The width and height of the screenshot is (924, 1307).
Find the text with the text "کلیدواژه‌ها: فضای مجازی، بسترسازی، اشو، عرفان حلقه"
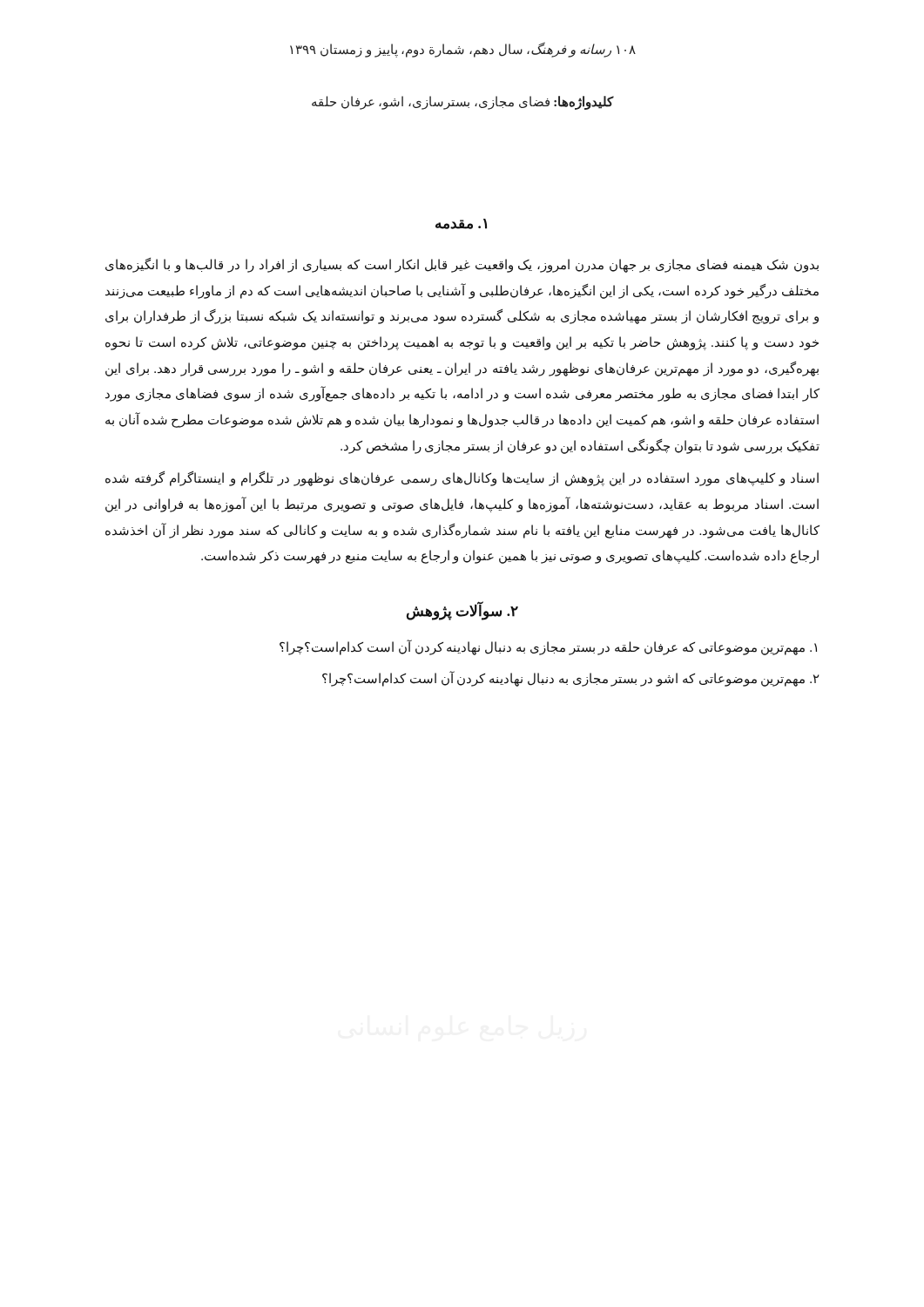coord(462,102)
